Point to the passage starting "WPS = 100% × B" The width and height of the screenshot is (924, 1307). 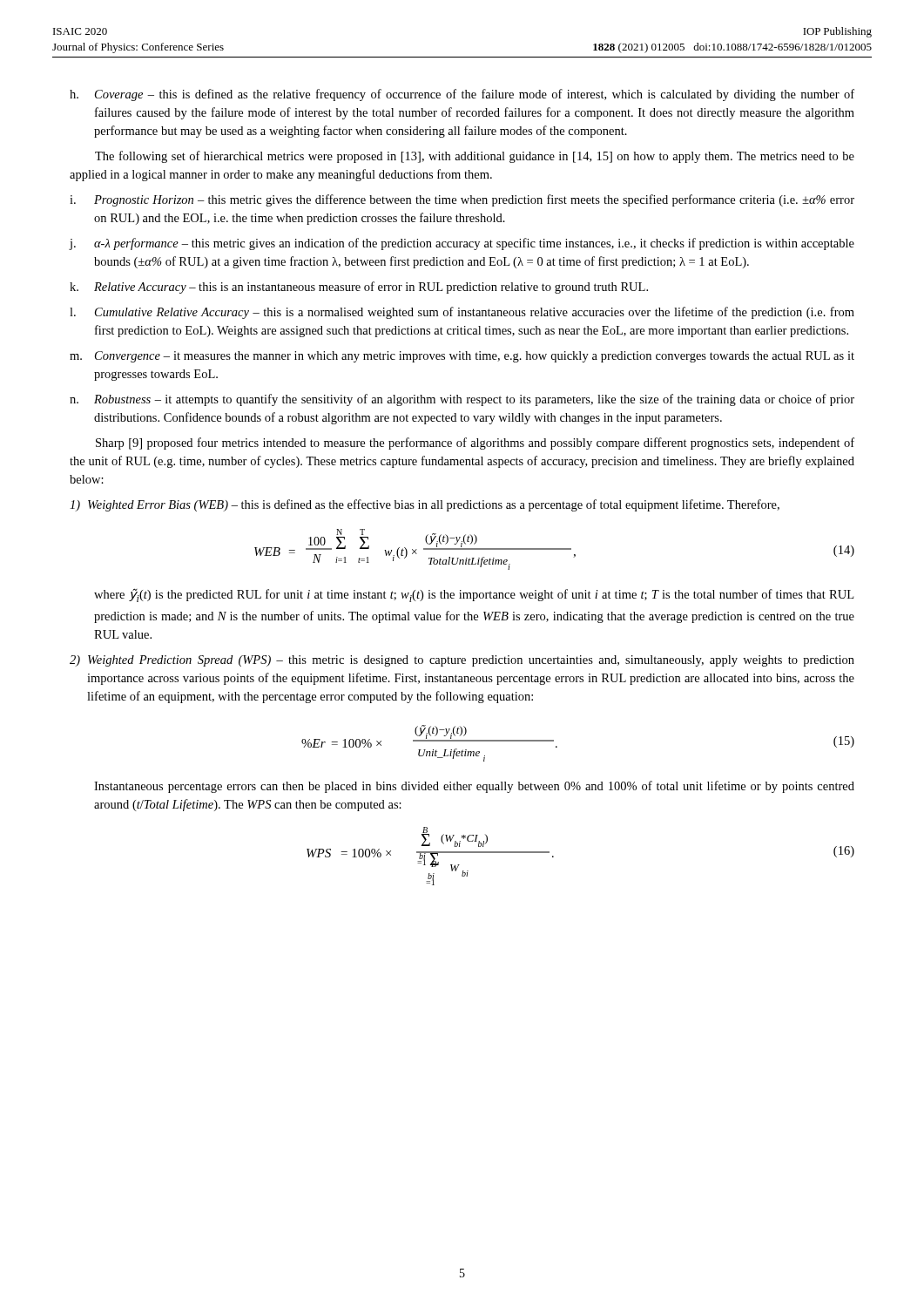(580, 851)
